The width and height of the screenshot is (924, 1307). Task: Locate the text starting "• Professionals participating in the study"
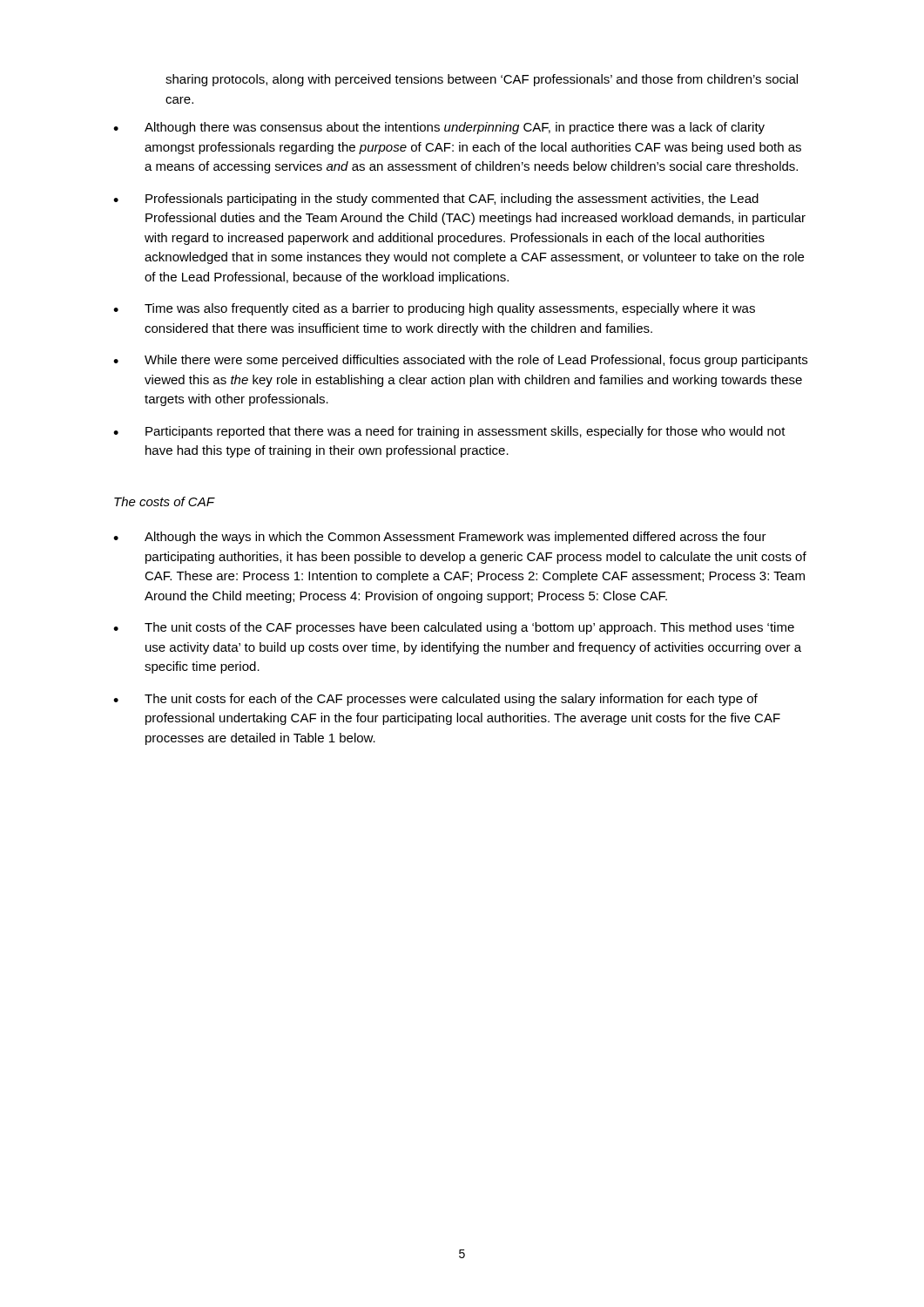pos(462,238)
